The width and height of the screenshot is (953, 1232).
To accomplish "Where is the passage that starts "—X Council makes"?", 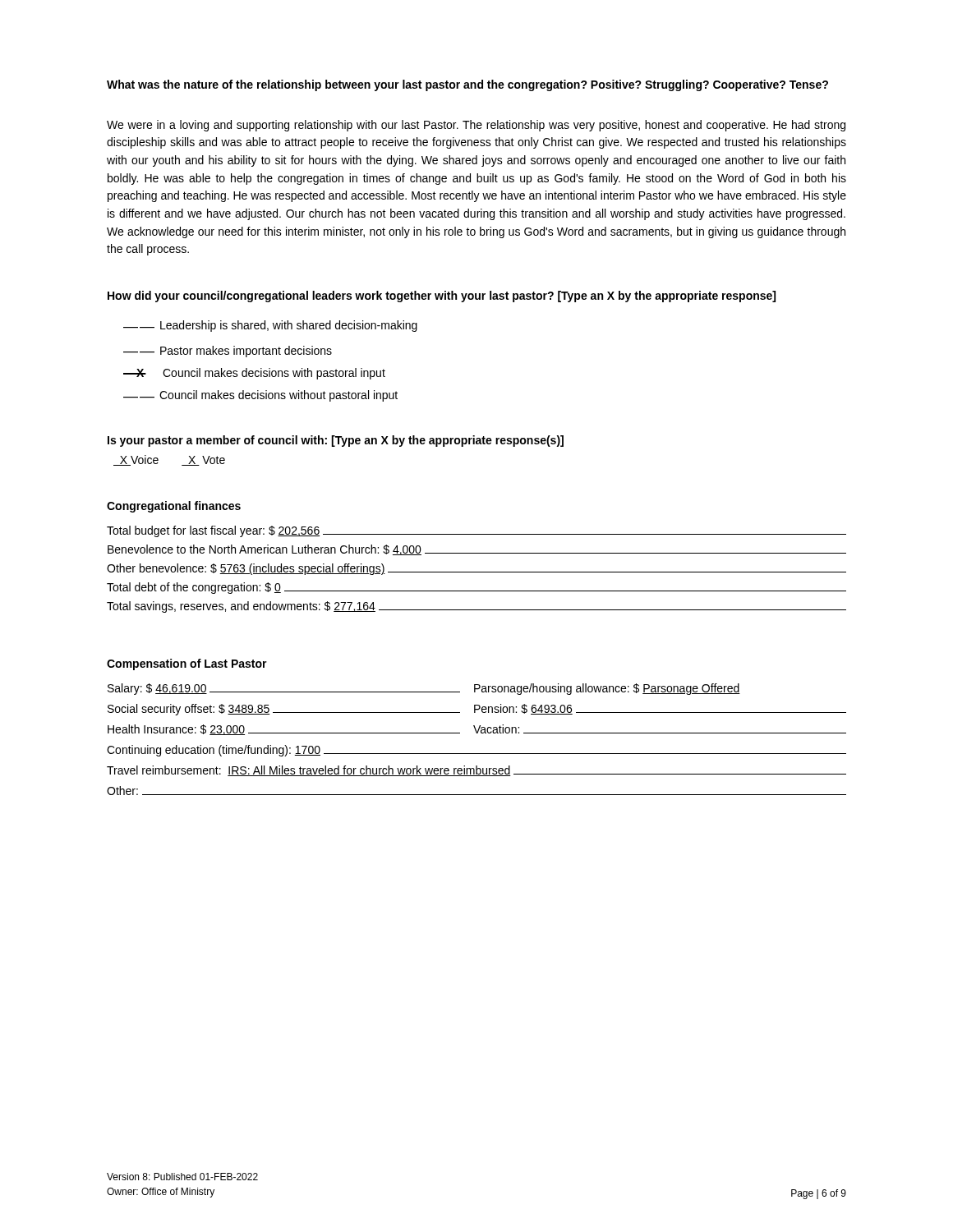I will [254, 374].
